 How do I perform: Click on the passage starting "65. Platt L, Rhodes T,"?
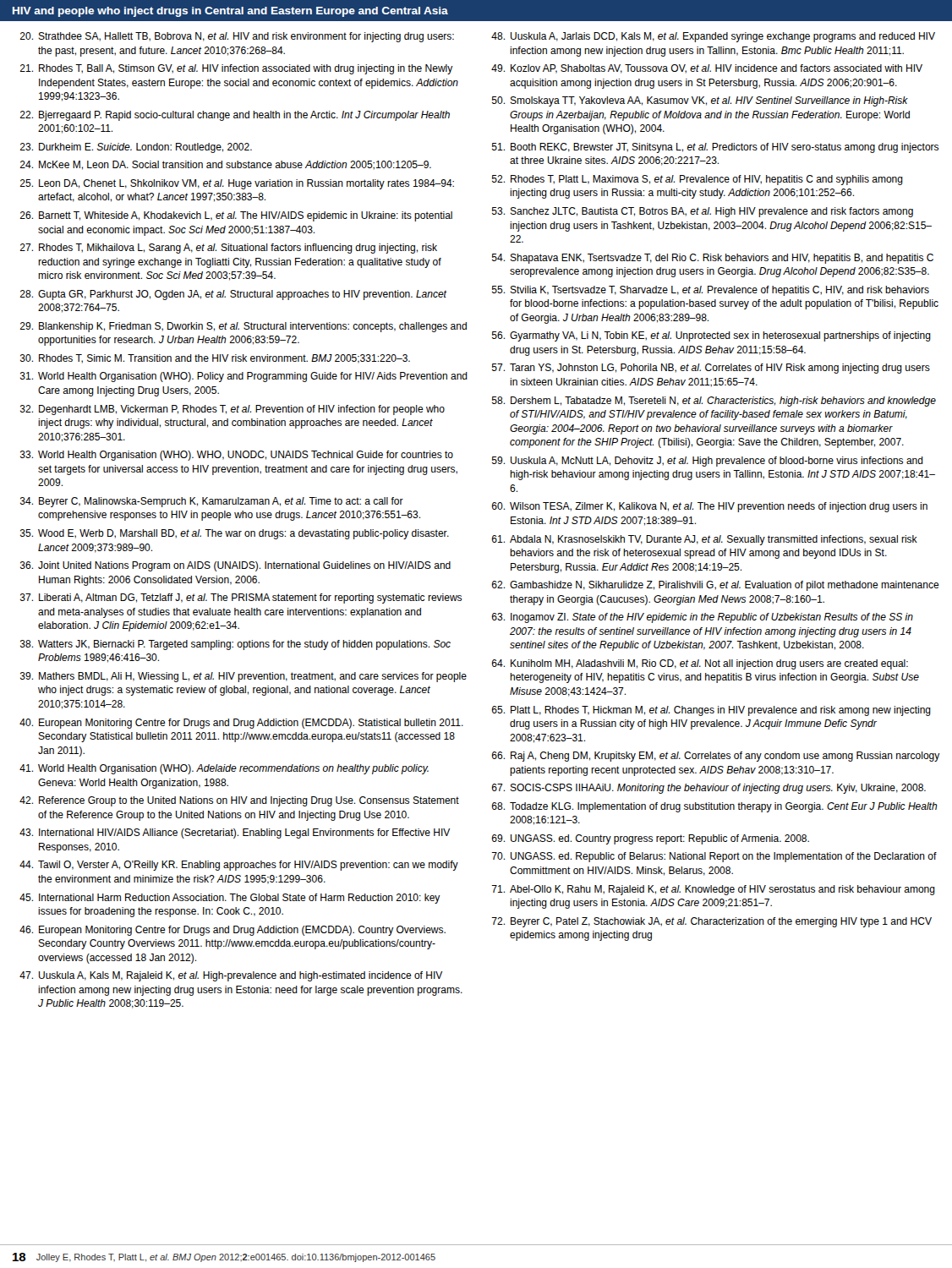coord(712,724)
